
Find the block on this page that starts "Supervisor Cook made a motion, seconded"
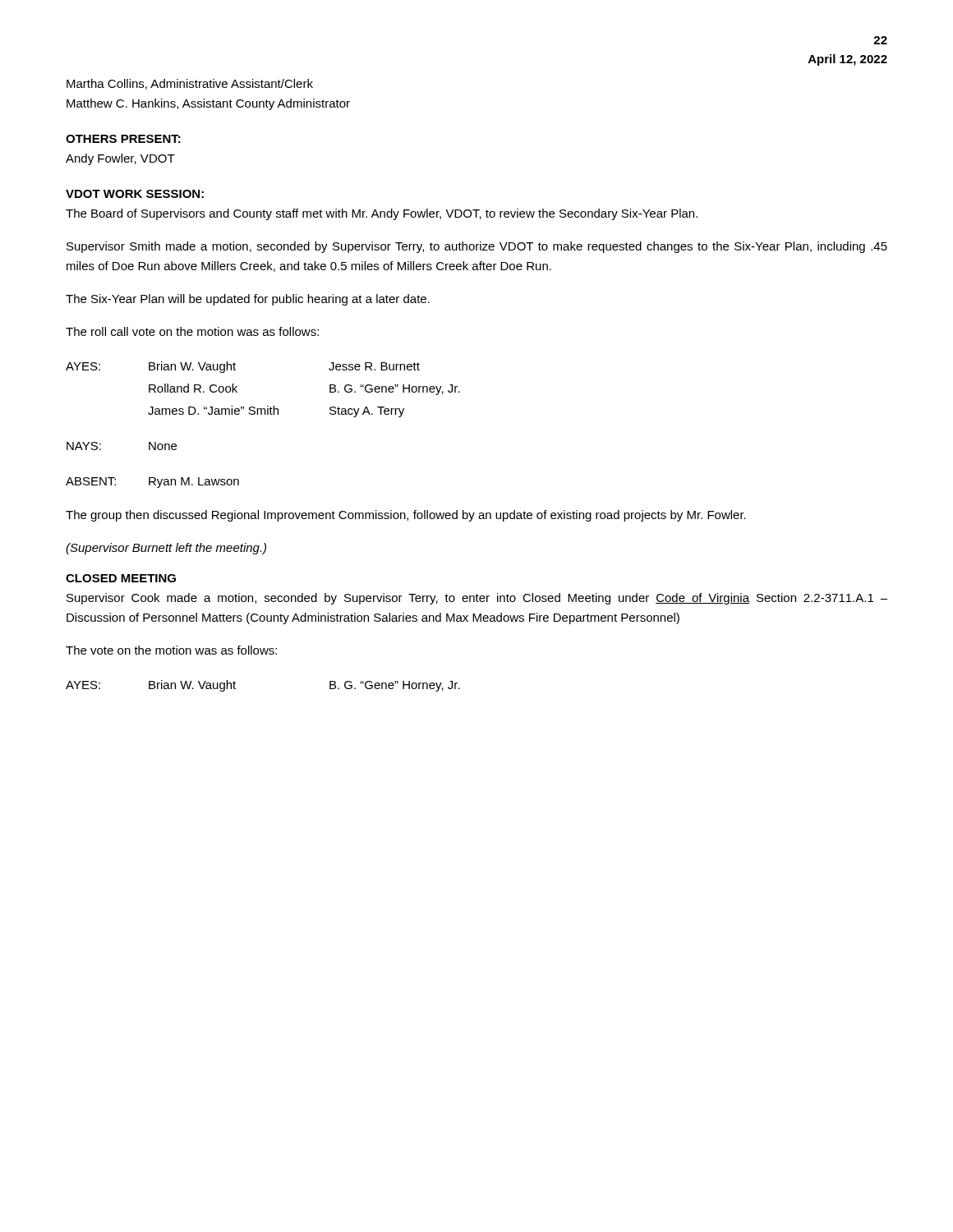point(476,607)
